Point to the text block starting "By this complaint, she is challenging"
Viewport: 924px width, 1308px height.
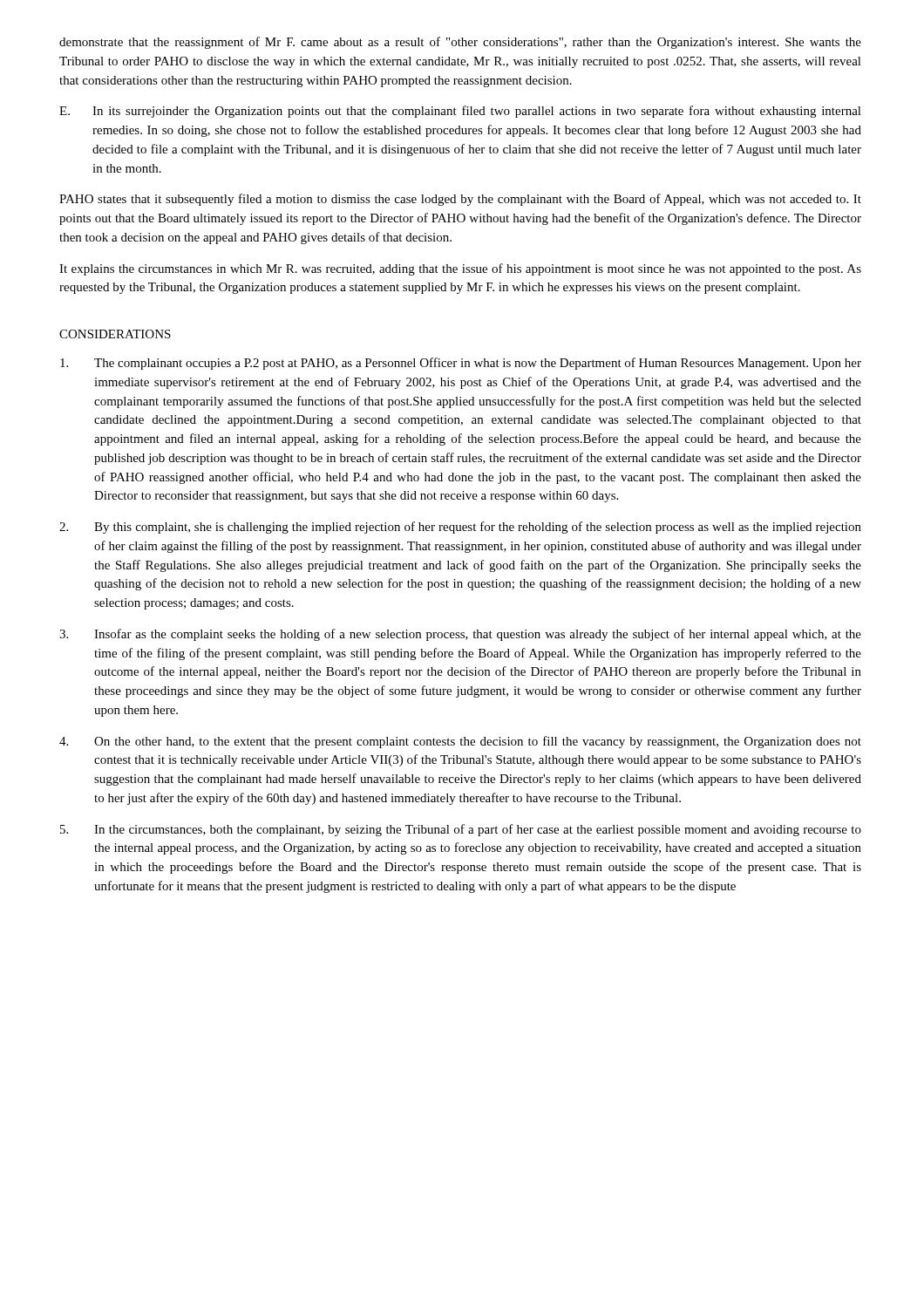pos(460,565)
